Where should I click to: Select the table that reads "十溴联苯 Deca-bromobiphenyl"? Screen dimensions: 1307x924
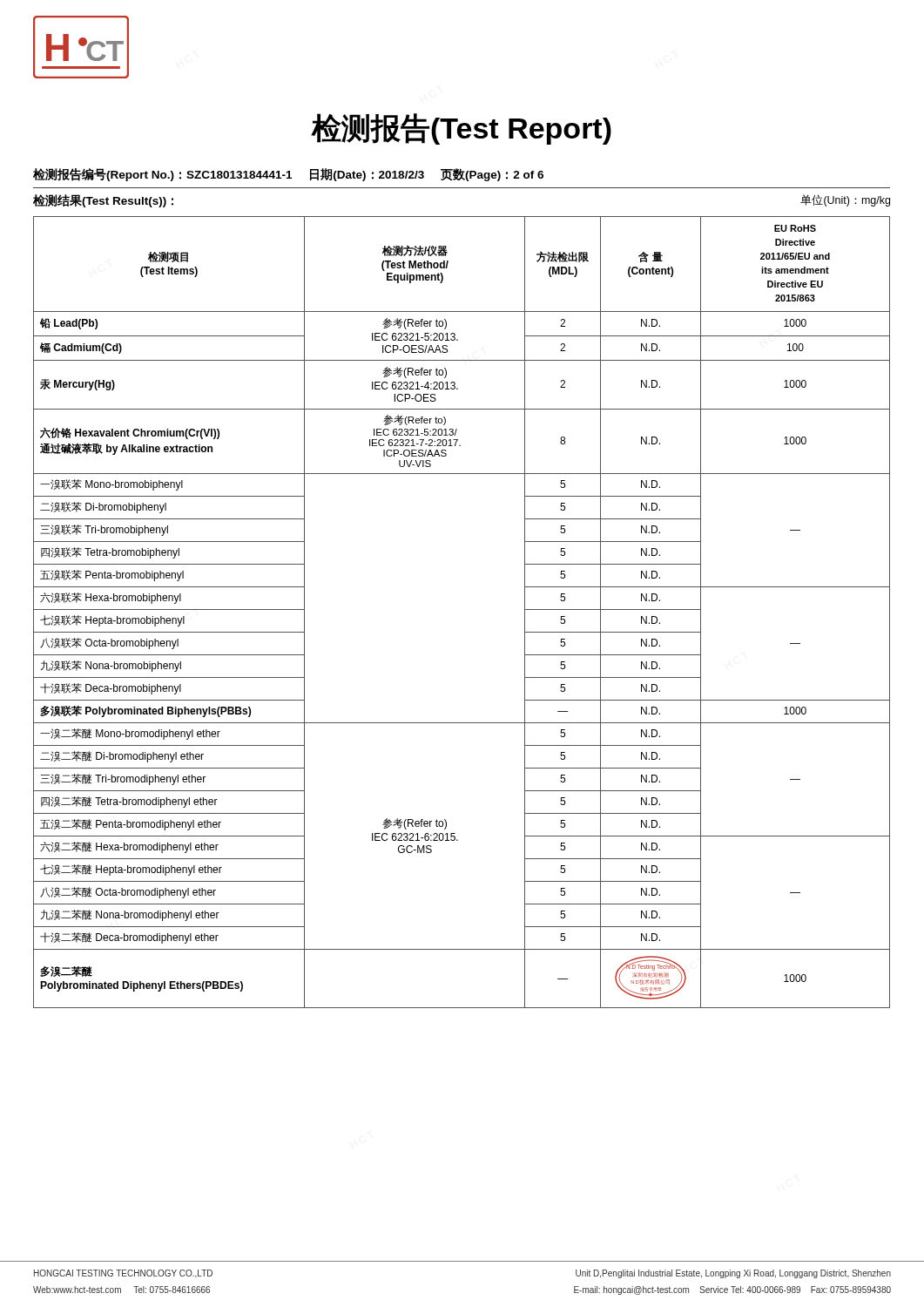[462, 612]
